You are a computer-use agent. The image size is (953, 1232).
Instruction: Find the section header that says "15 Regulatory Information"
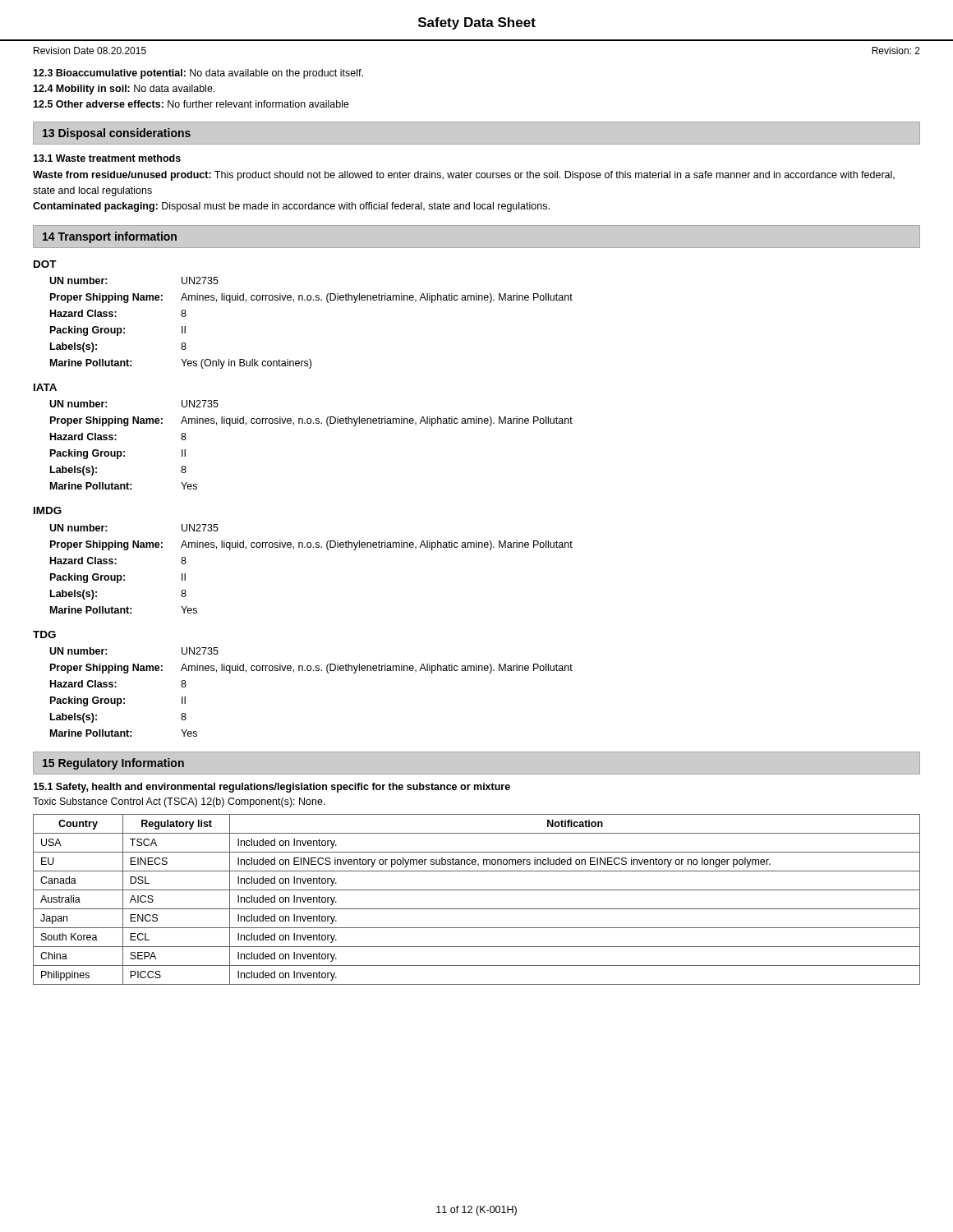[x=113, y=763]
